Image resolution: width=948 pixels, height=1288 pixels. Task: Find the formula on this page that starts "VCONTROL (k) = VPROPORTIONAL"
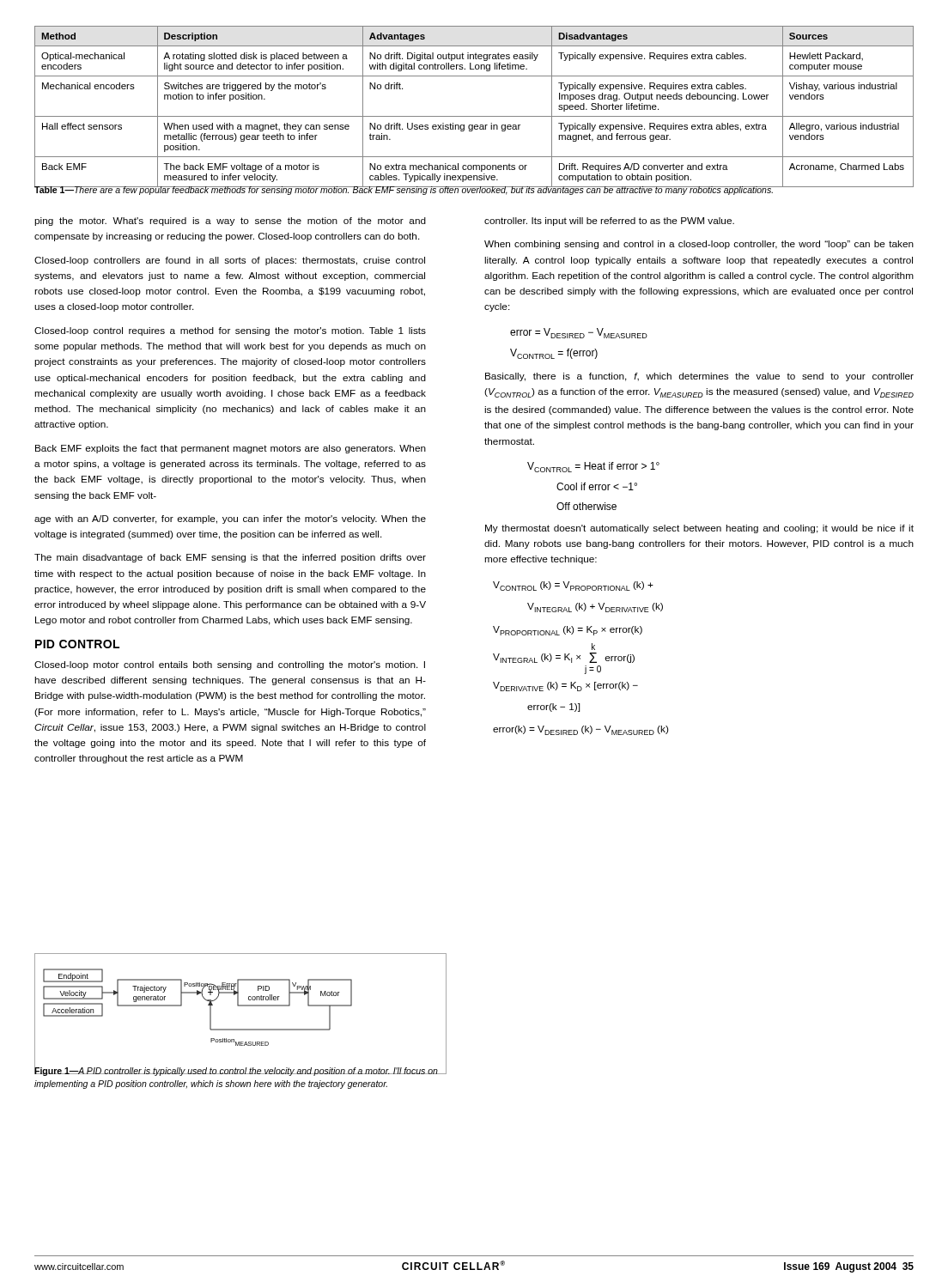point(573,586)
